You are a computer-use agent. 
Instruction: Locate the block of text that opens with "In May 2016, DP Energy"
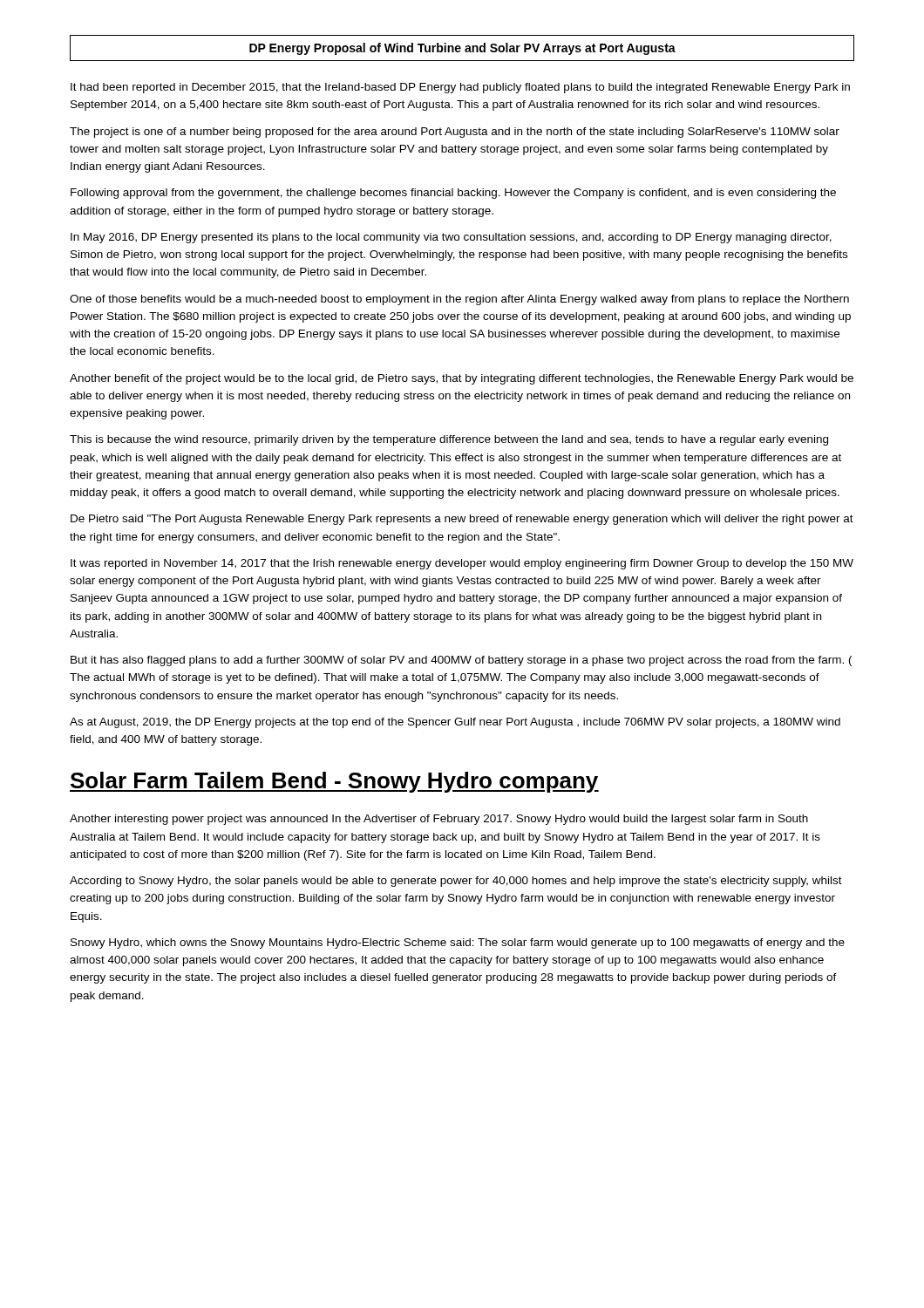tap(459, 254)
